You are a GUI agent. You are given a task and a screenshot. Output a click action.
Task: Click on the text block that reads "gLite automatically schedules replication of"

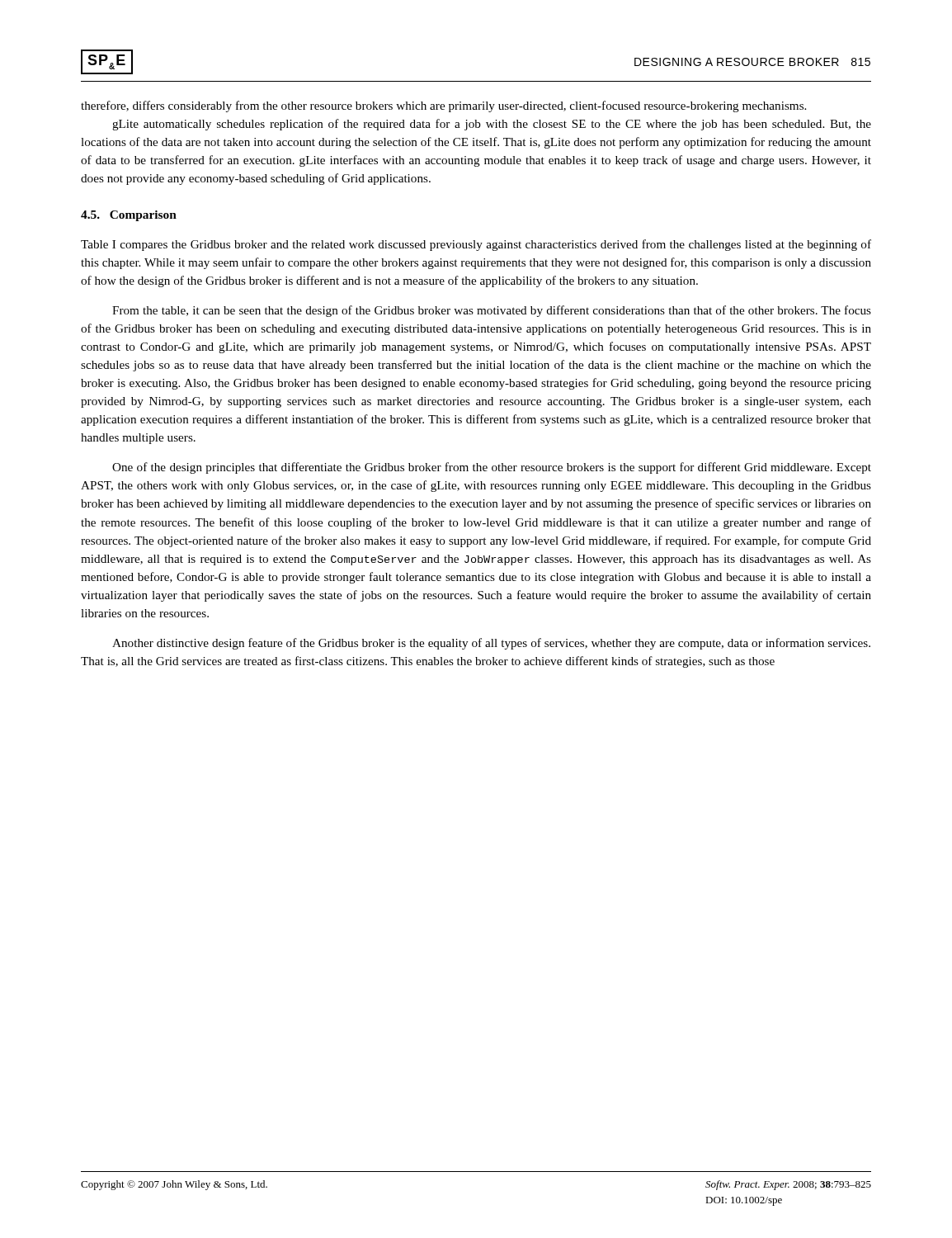(x=476, y=151)
